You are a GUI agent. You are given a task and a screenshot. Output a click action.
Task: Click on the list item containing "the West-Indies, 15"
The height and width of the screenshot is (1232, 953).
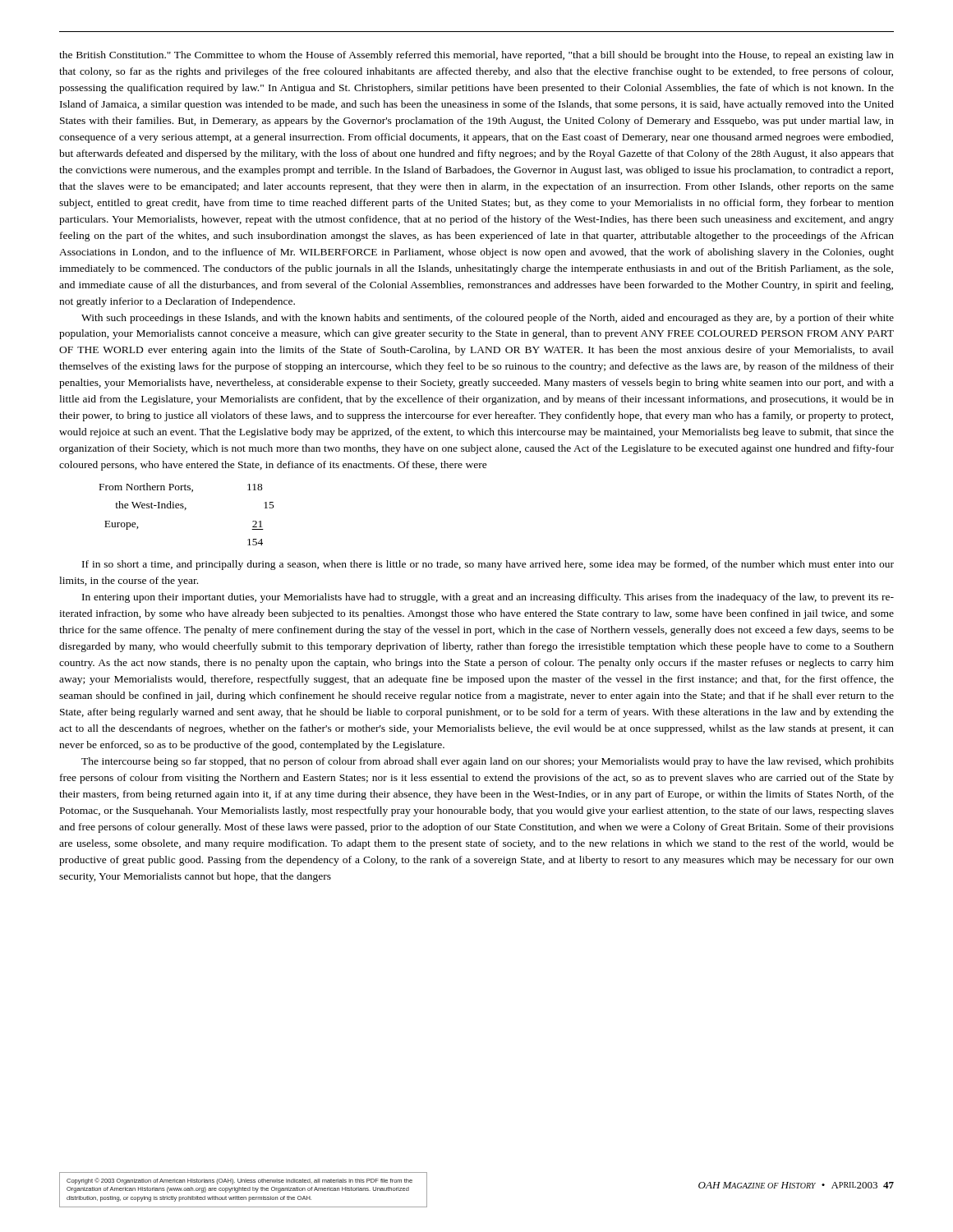[197, 506]
